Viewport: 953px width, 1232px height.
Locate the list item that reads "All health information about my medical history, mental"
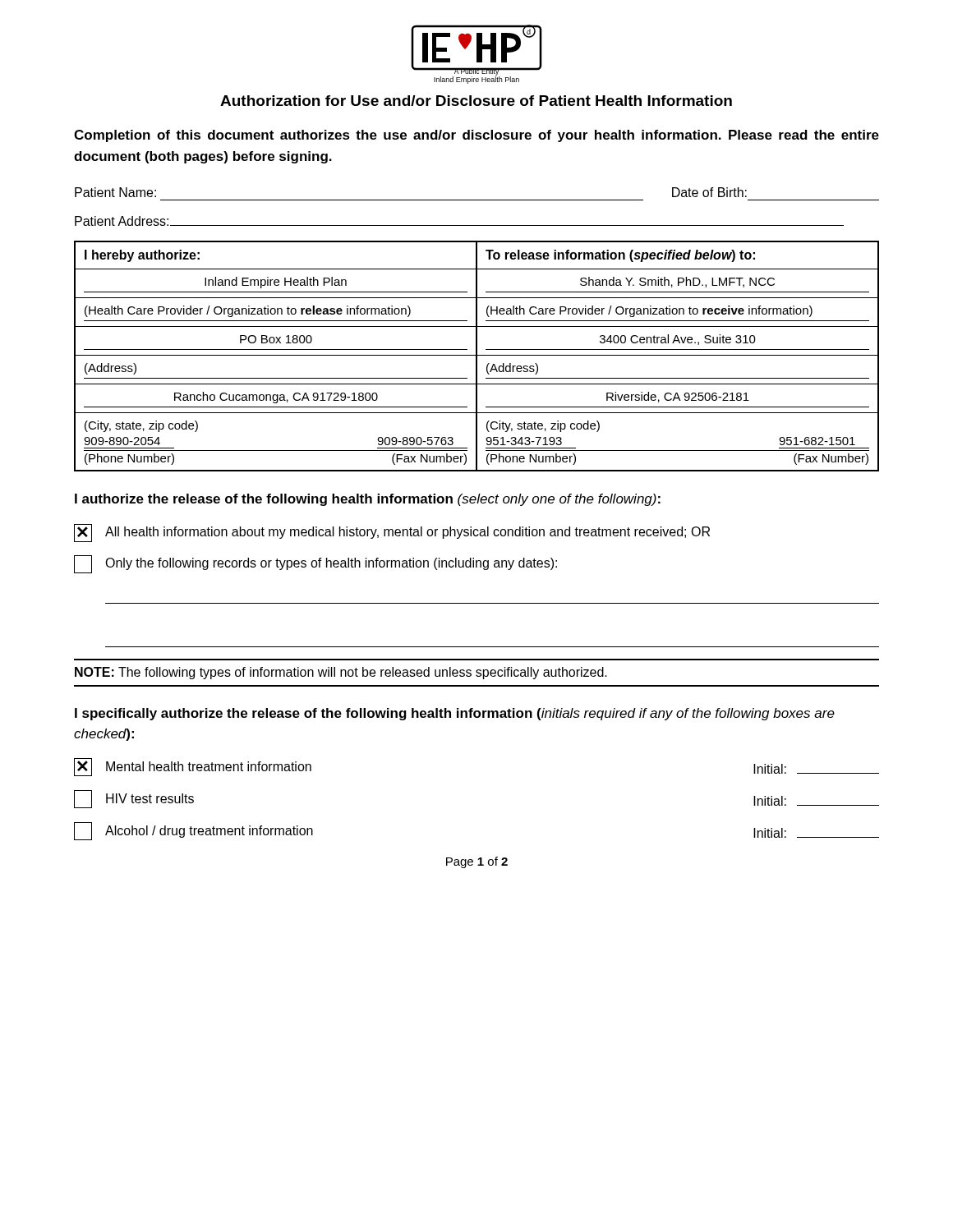(x=476, y=532)
